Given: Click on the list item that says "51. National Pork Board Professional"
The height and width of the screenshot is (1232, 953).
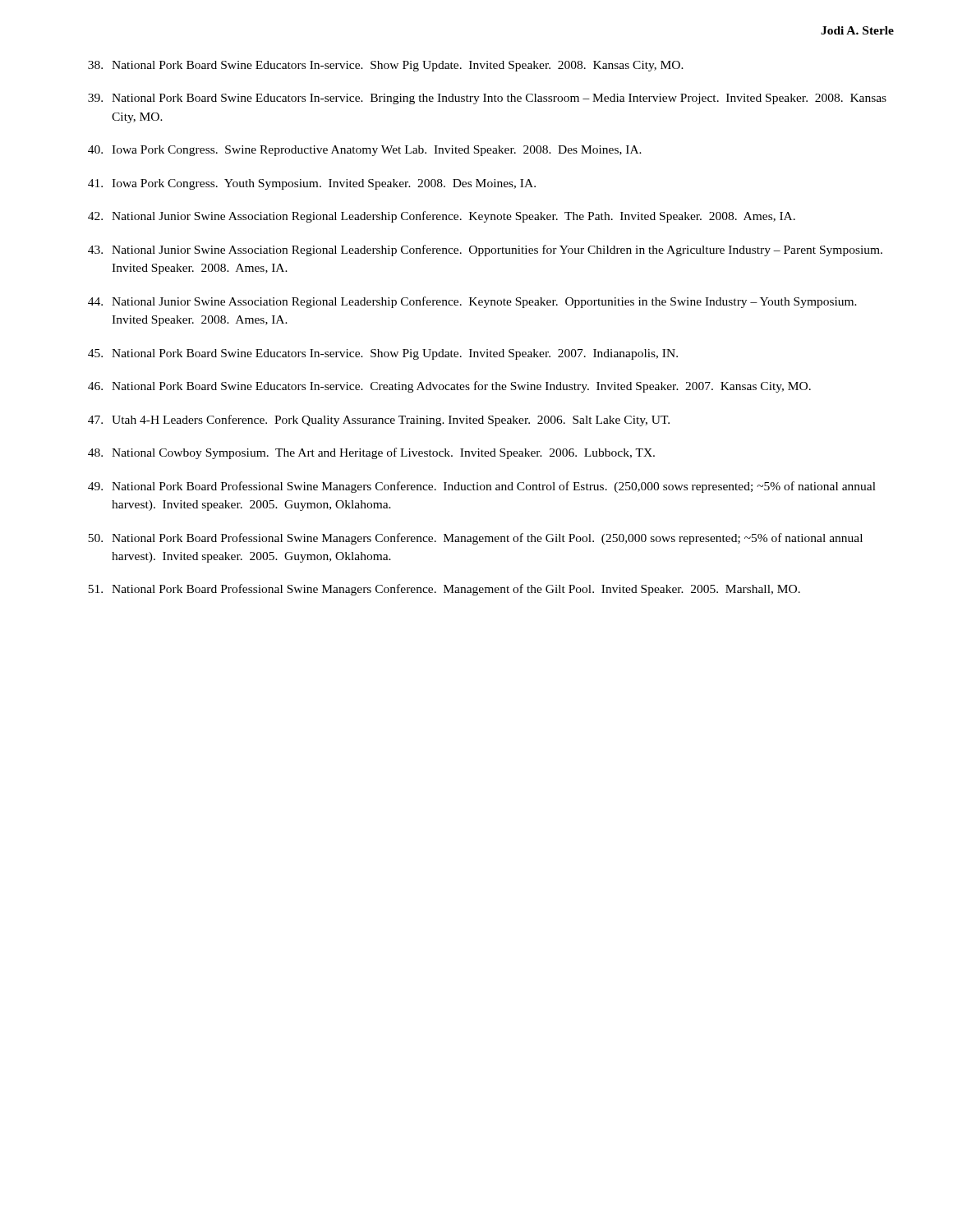Looking at the screenshot, I should (x=476, y=589).
